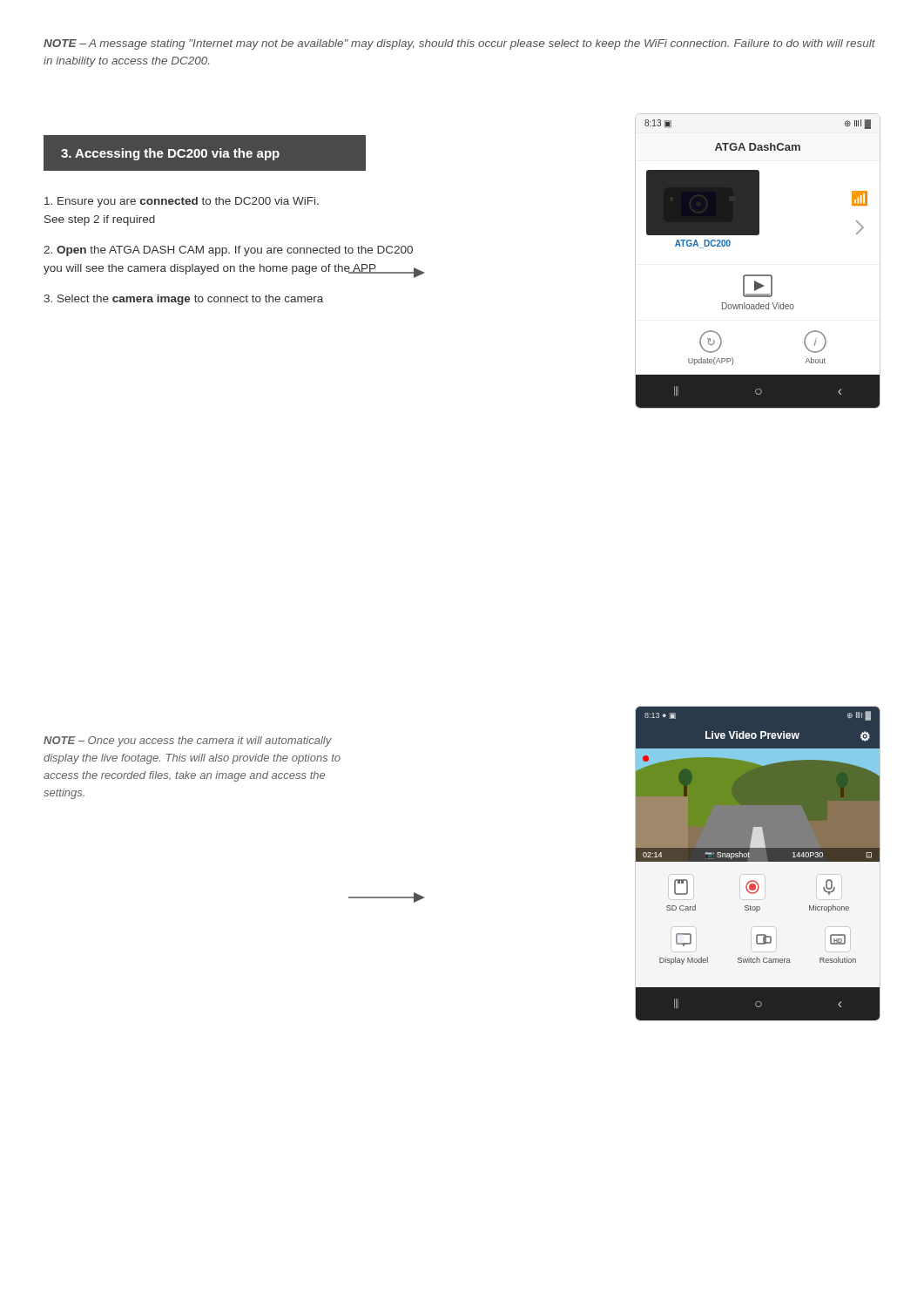Click the passage that begins "NOTE – Once you"
The width and height of the screenshot is (924, 1307).
[192, 766]
